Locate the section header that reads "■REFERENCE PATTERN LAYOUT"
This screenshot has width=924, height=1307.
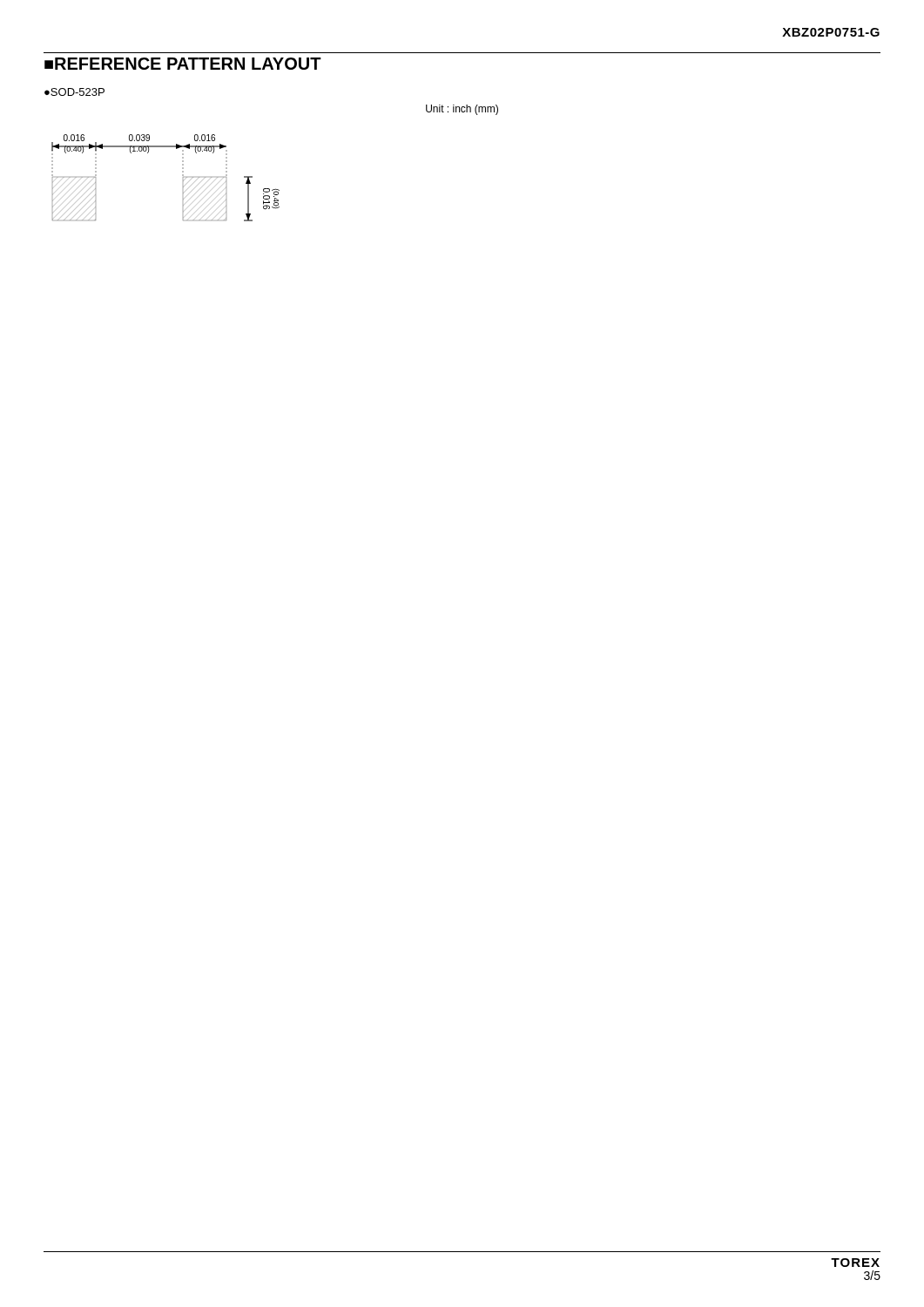point(182,64)
